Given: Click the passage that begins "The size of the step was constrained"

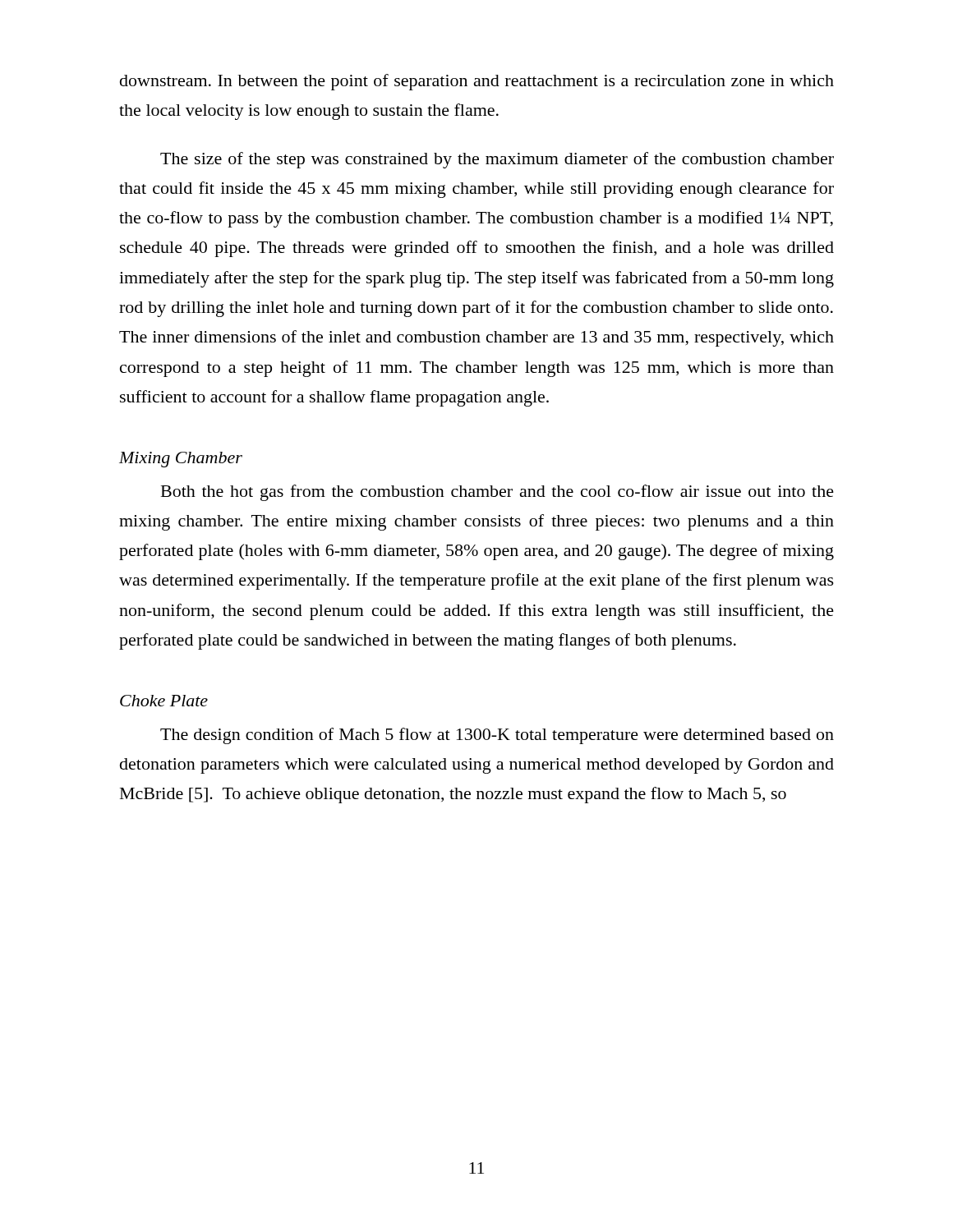Looking at the screenshot, I should pos(476,277).
